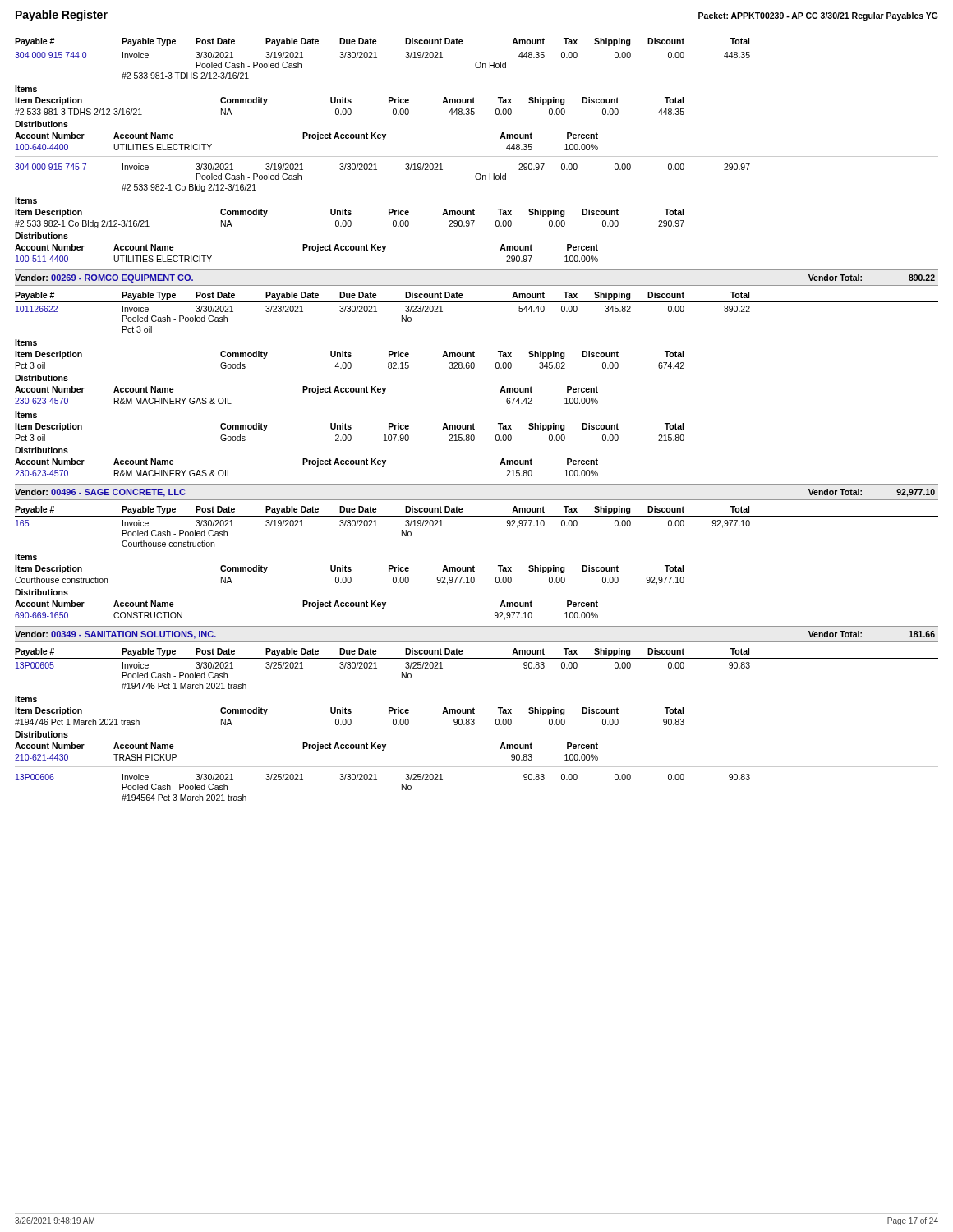
Task: Point to the section header beginning "Vendor: 00269 - ROMCO EQUIPMENT CO."
Action: pyautogui.click(x=475, y=278)
